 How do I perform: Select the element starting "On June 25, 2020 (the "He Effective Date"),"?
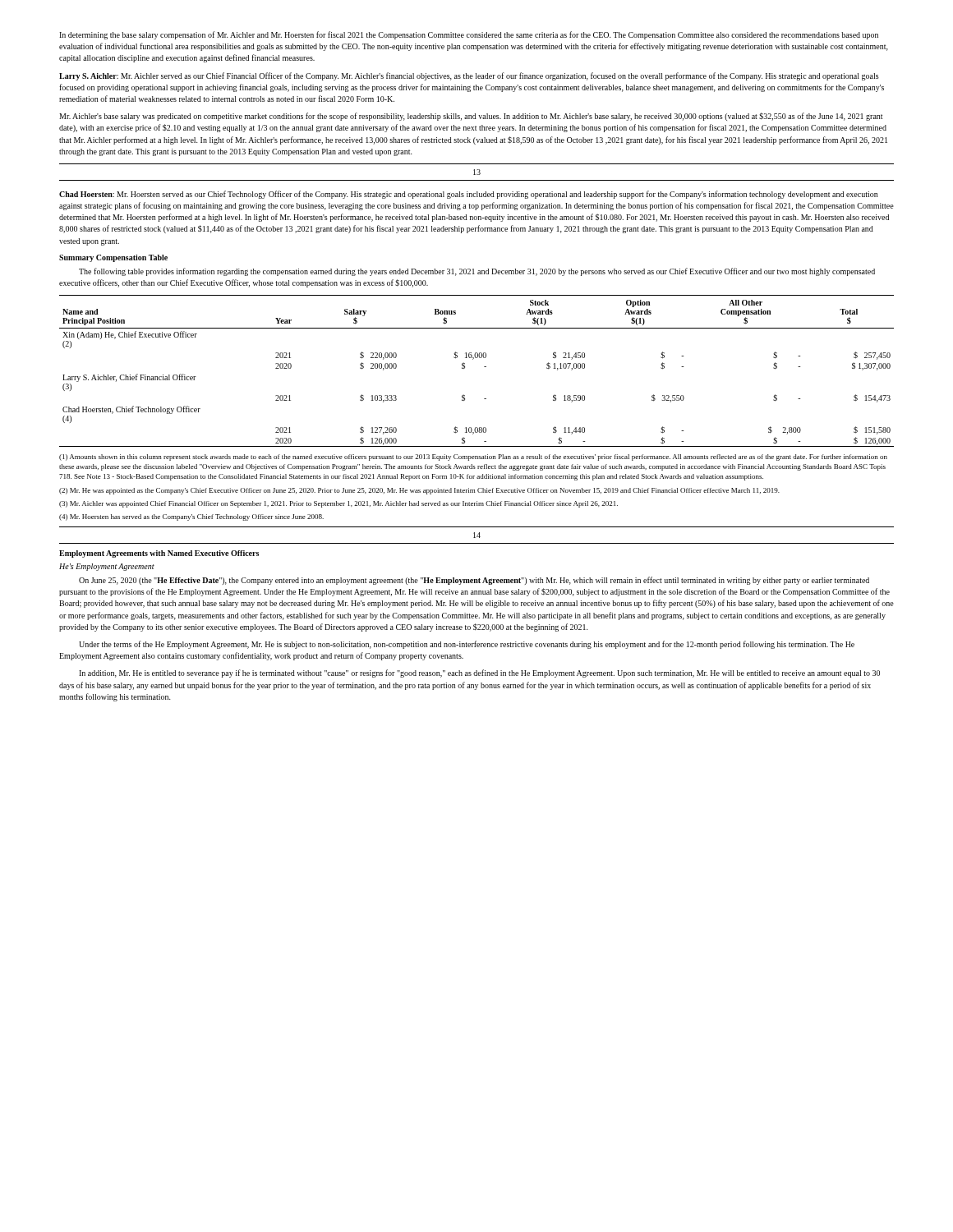click(476, 604)
